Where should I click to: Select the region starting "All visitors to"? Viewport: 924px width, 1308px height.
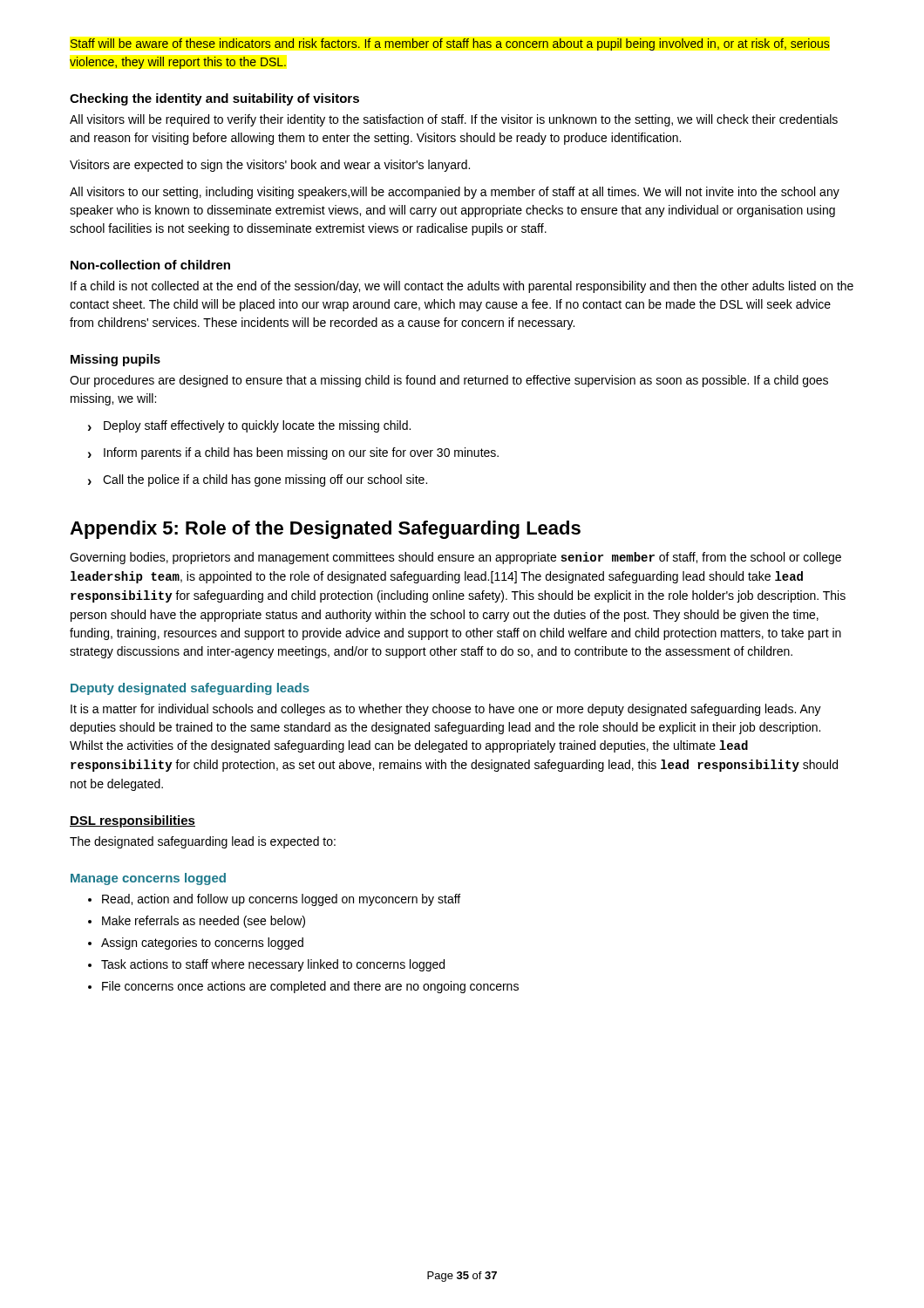point(462,211)
